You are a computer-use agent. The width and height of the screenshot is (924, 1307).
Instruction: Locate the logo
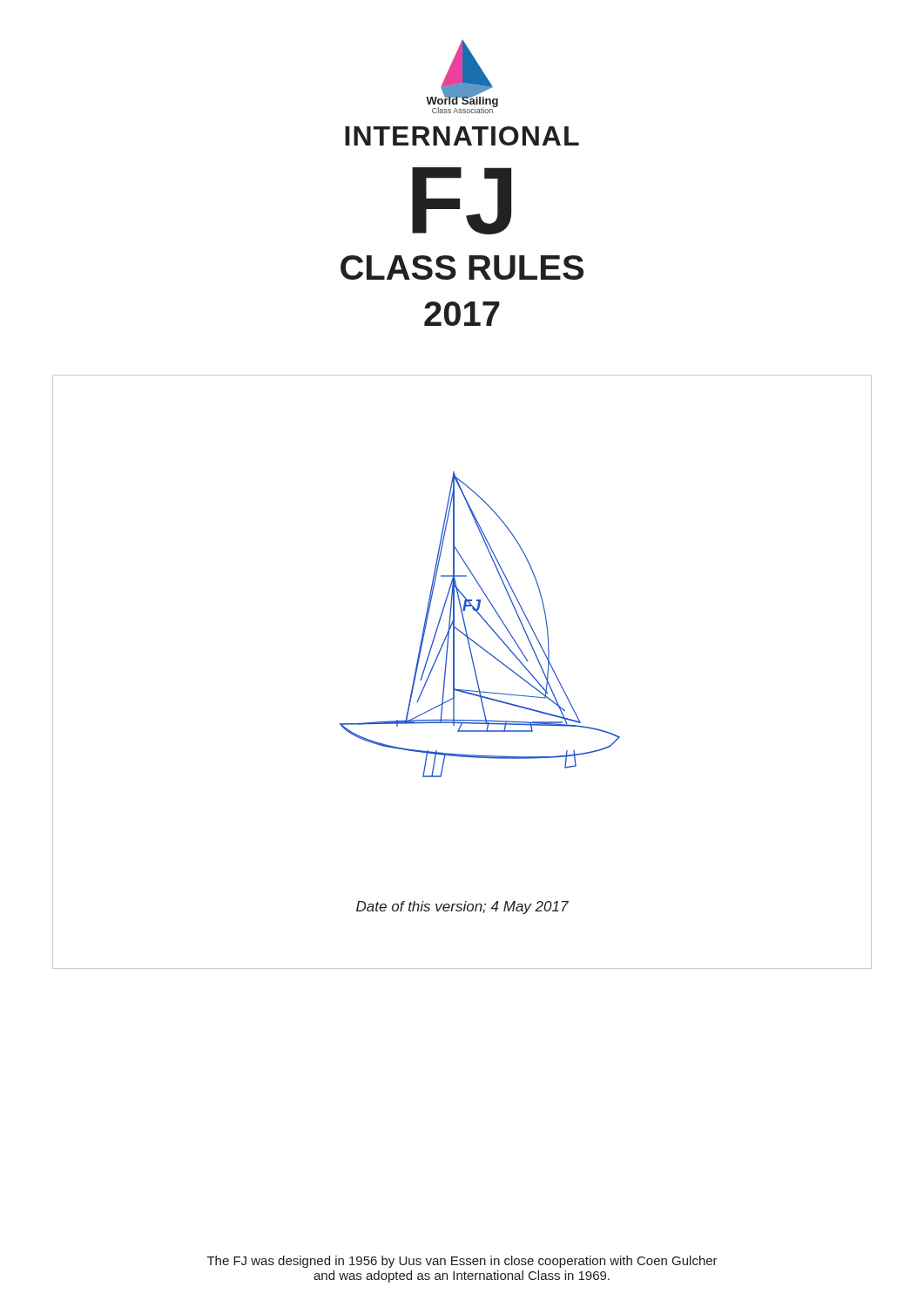point(462,76)
